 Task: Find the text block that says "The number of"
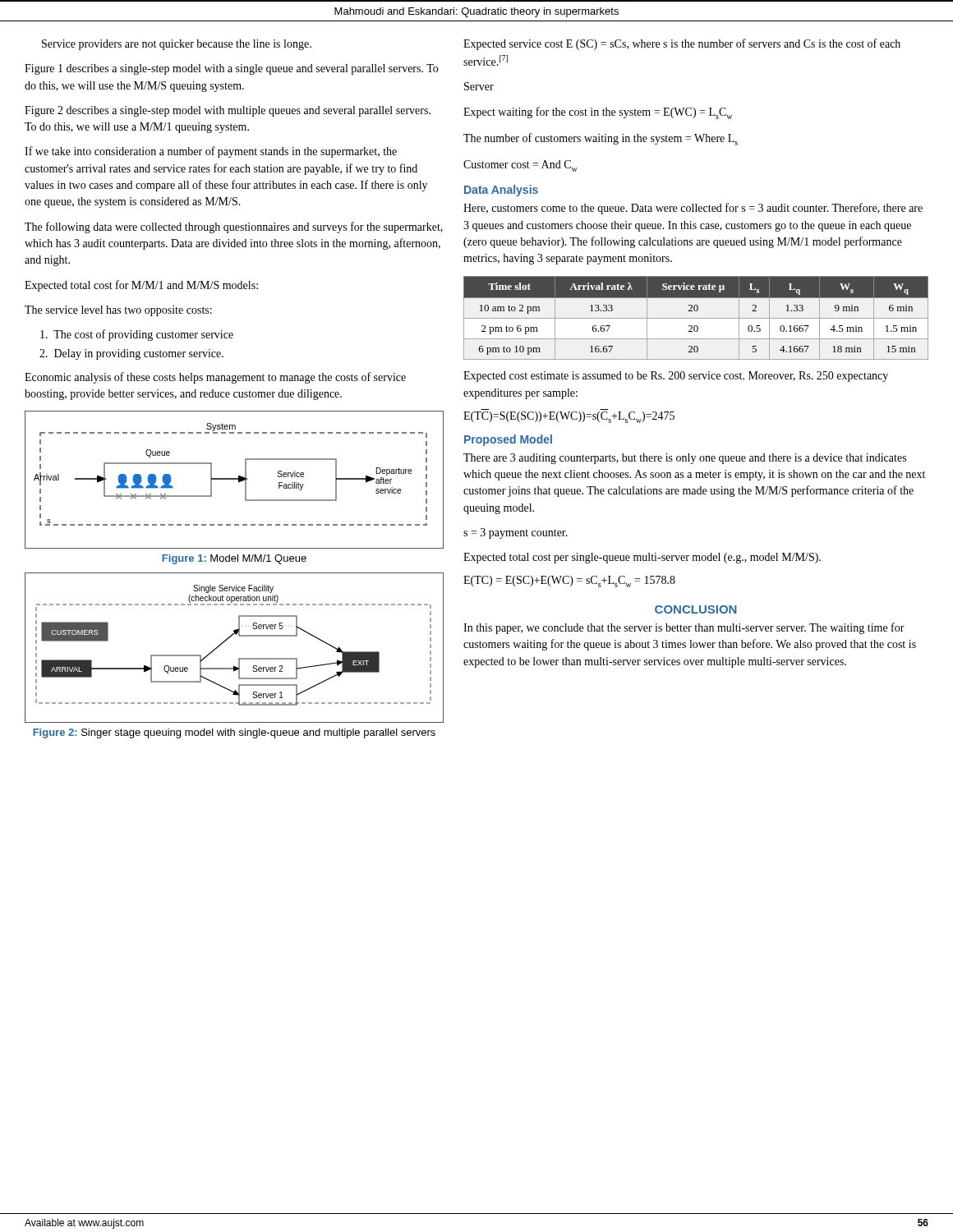pos(696,140)
